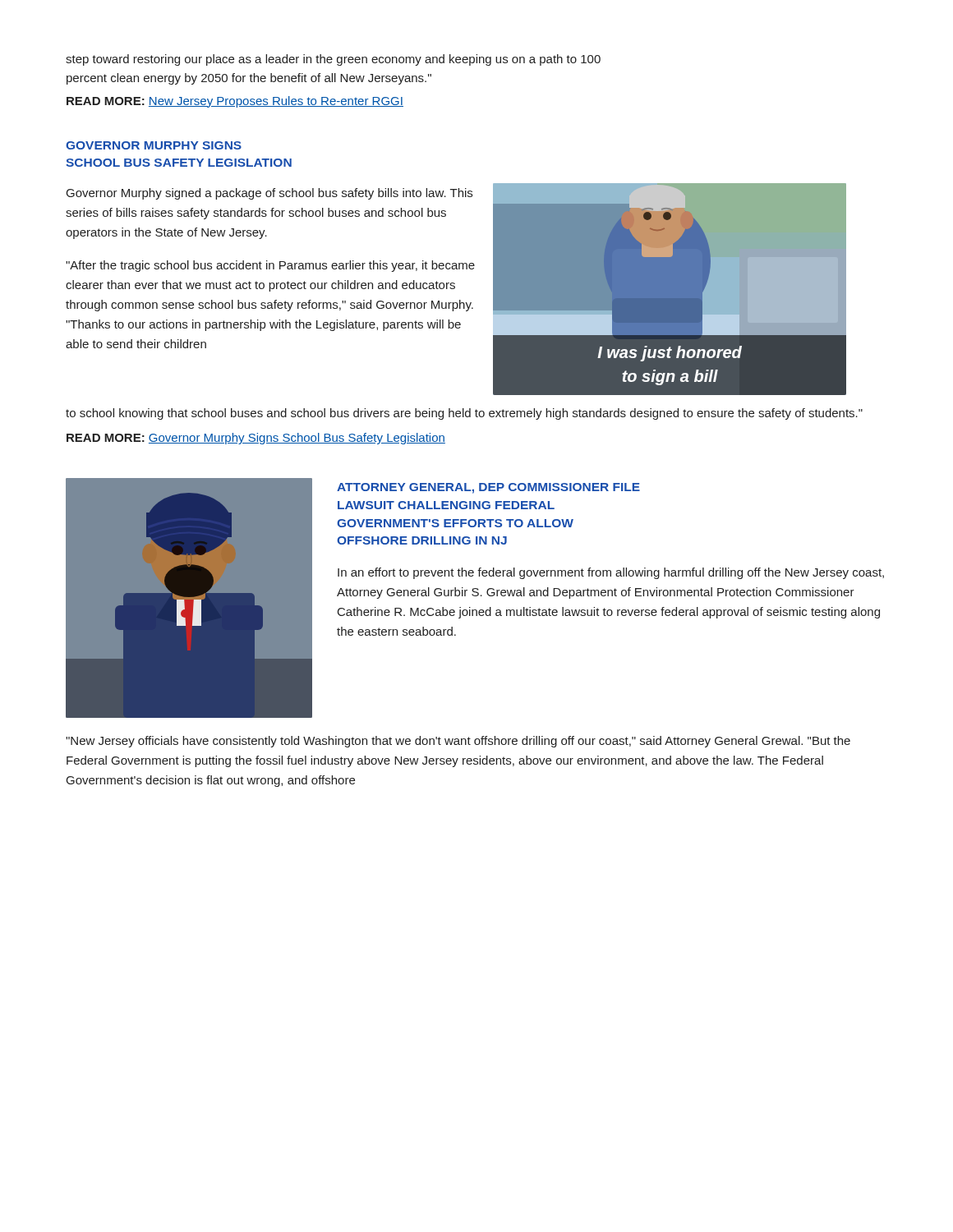Where is the passage that starts "In an effort to prevent the"?

click(x=611, y=602)
